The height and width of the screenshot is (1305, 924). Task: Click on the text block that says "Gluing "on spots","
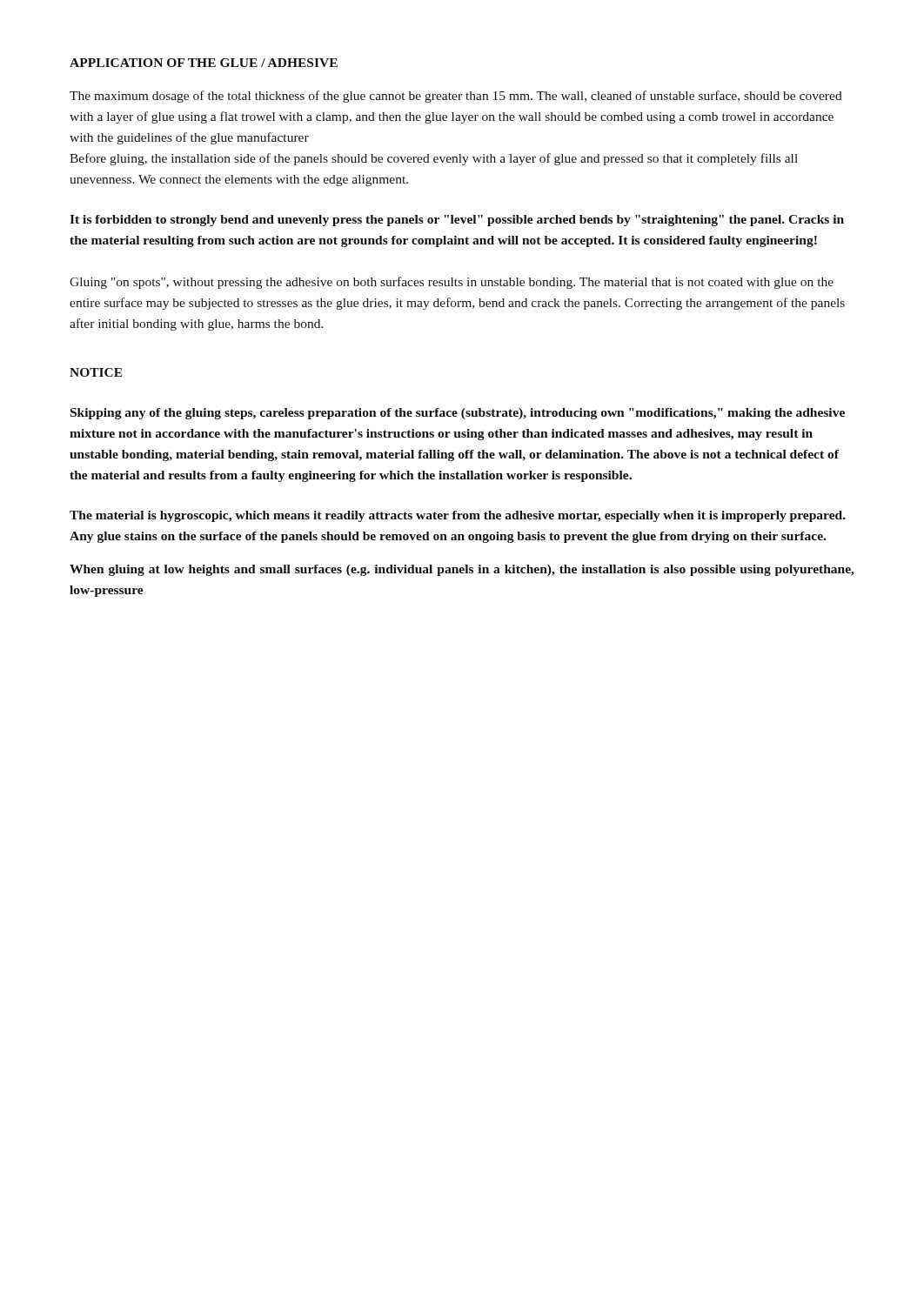(457, 302)
